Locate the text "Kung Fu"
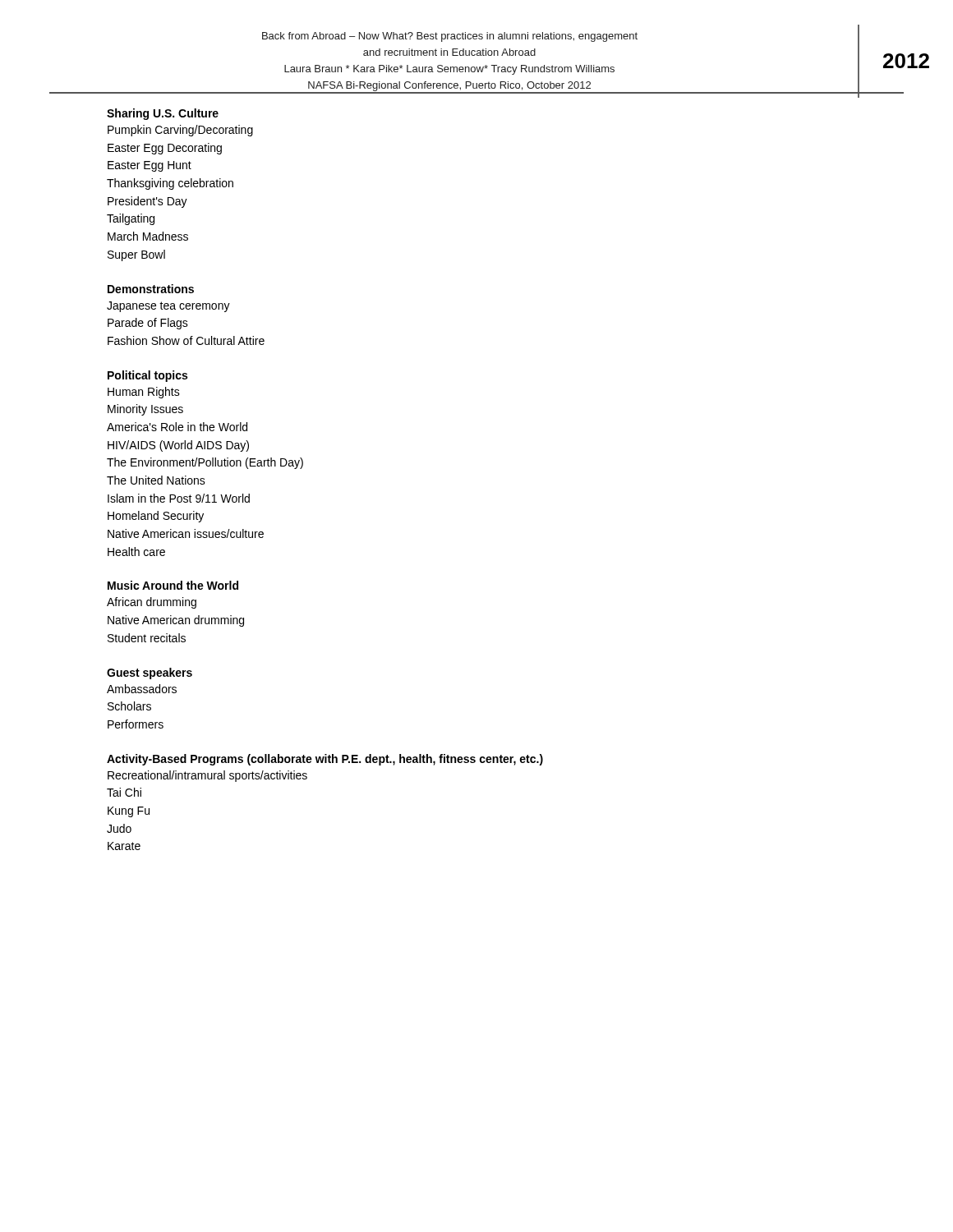 coord(129,811)
